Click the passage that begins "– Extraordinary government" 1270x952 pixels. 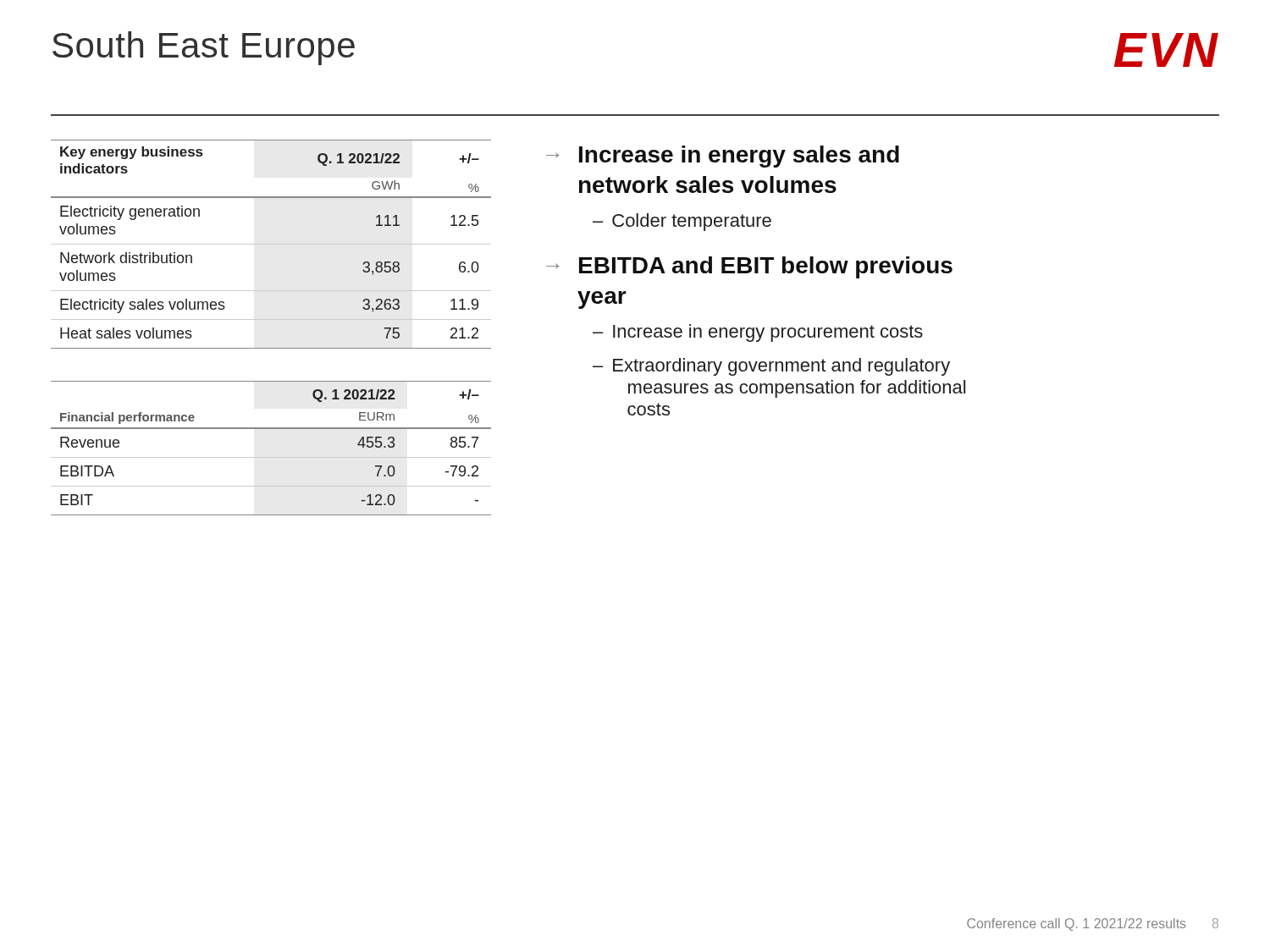(780, 387)
